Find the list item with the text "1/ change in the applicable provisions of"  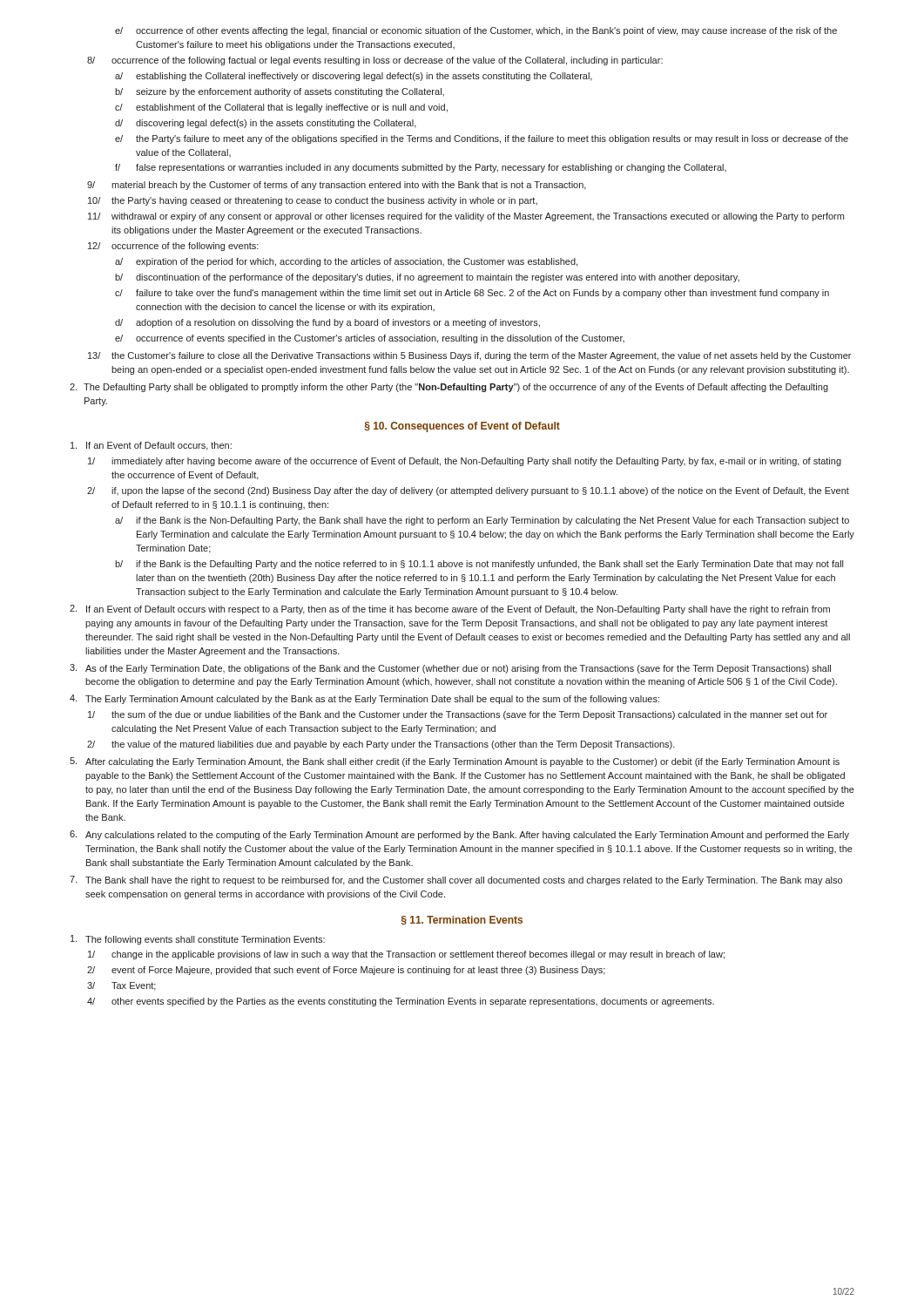(471, 955)
